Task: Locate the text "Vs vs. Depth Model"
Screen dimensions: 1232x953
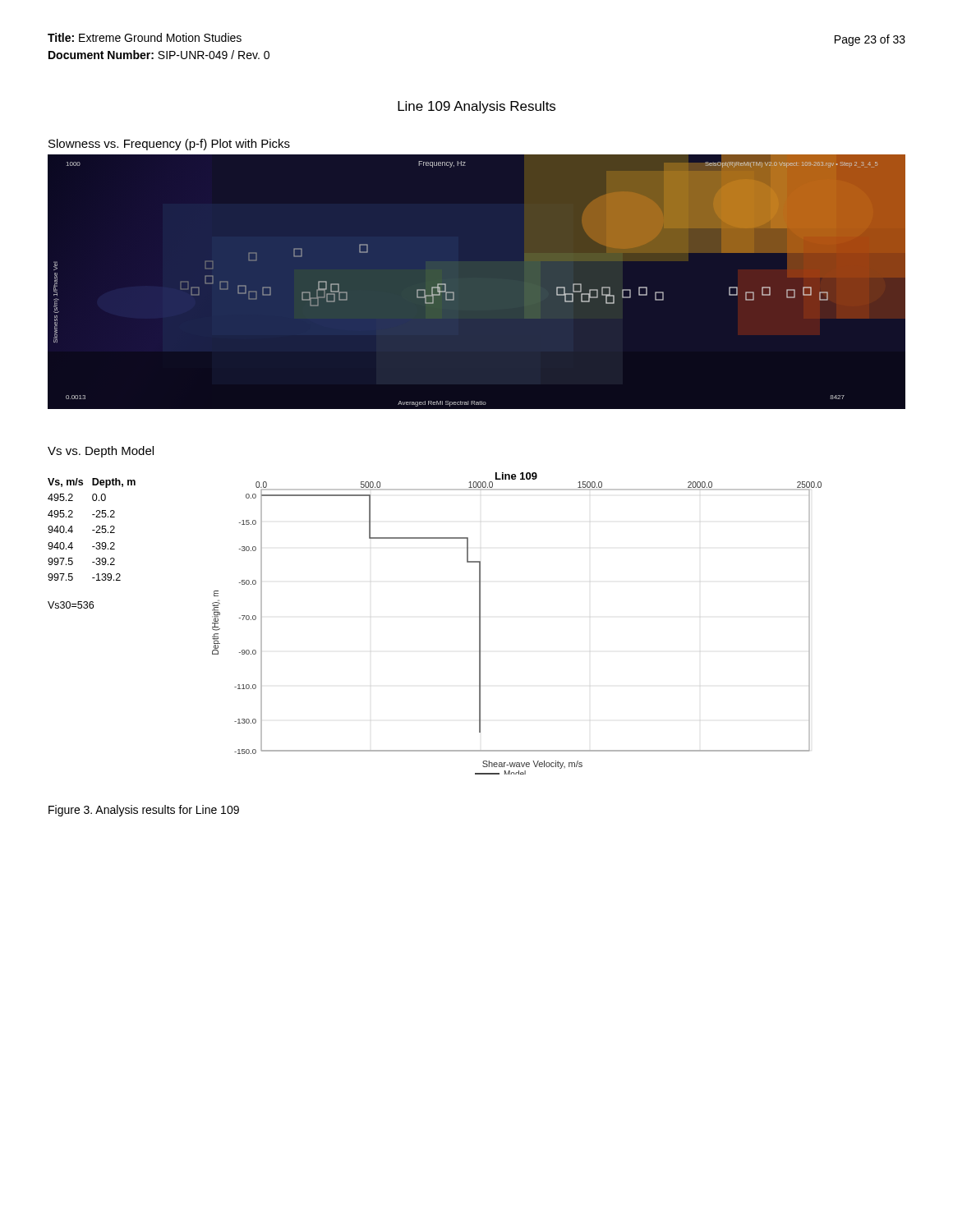Action: (101, 450)
